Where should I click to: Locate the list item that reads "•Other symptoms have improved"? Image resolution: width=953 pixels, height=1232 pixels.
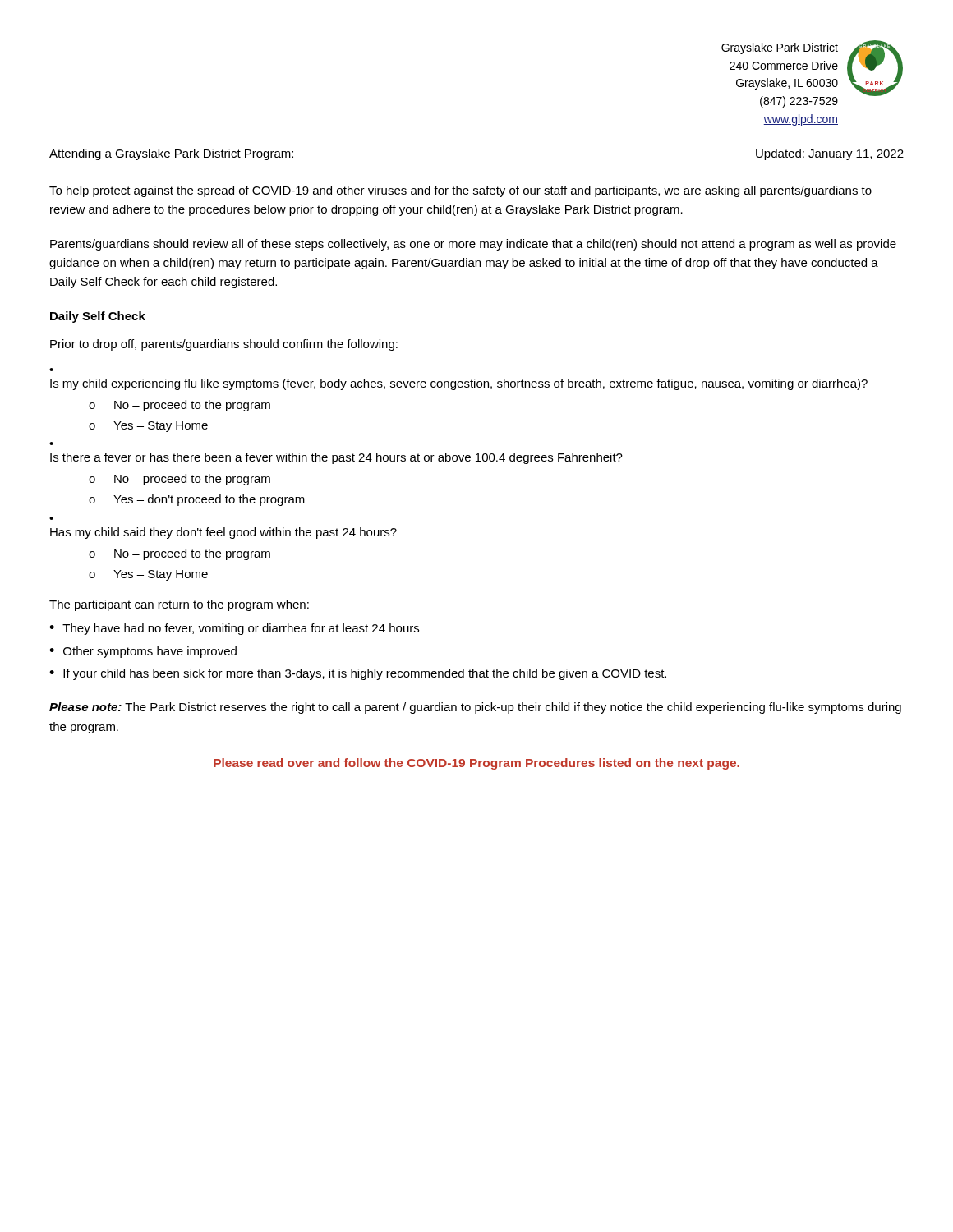click(x=143, y=652)
